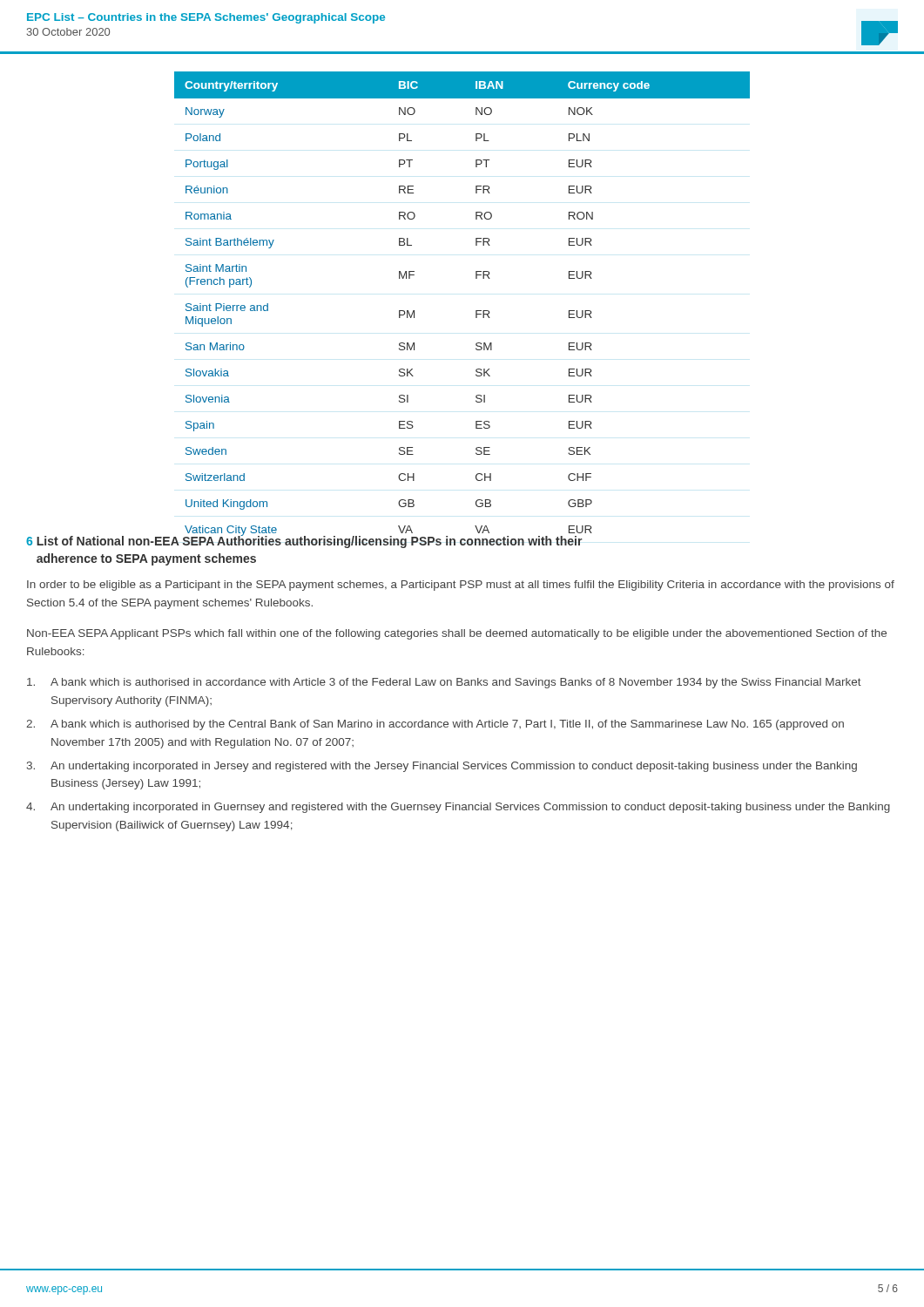The image size is (924, 1307).
Task: Select the text block starting "Non-EEA SEPA Applicant PSPs"
Action: click(x=457, y=642)
